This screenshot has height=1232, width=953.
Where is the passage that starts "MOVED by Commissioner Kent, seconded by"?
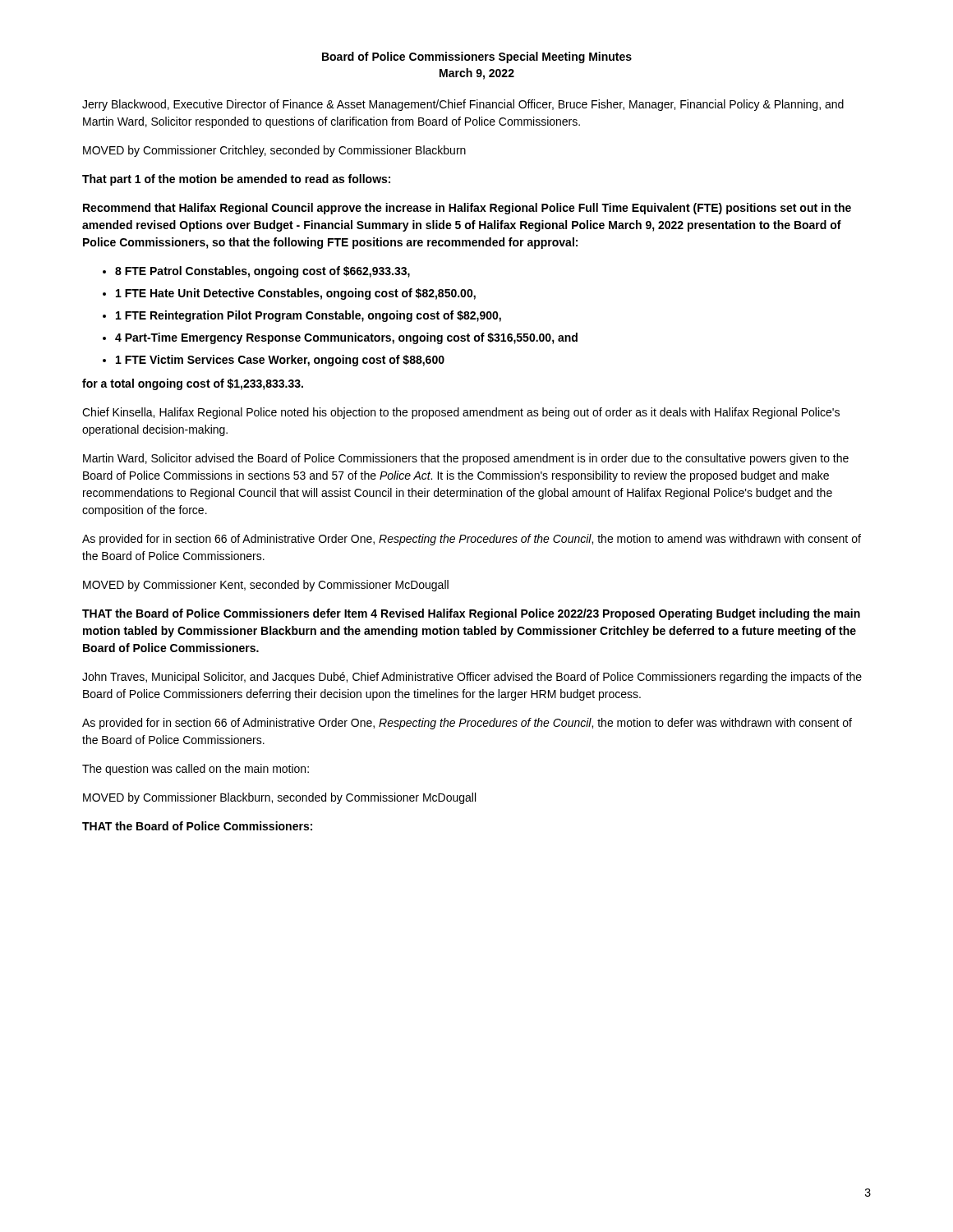coord(266,585)
